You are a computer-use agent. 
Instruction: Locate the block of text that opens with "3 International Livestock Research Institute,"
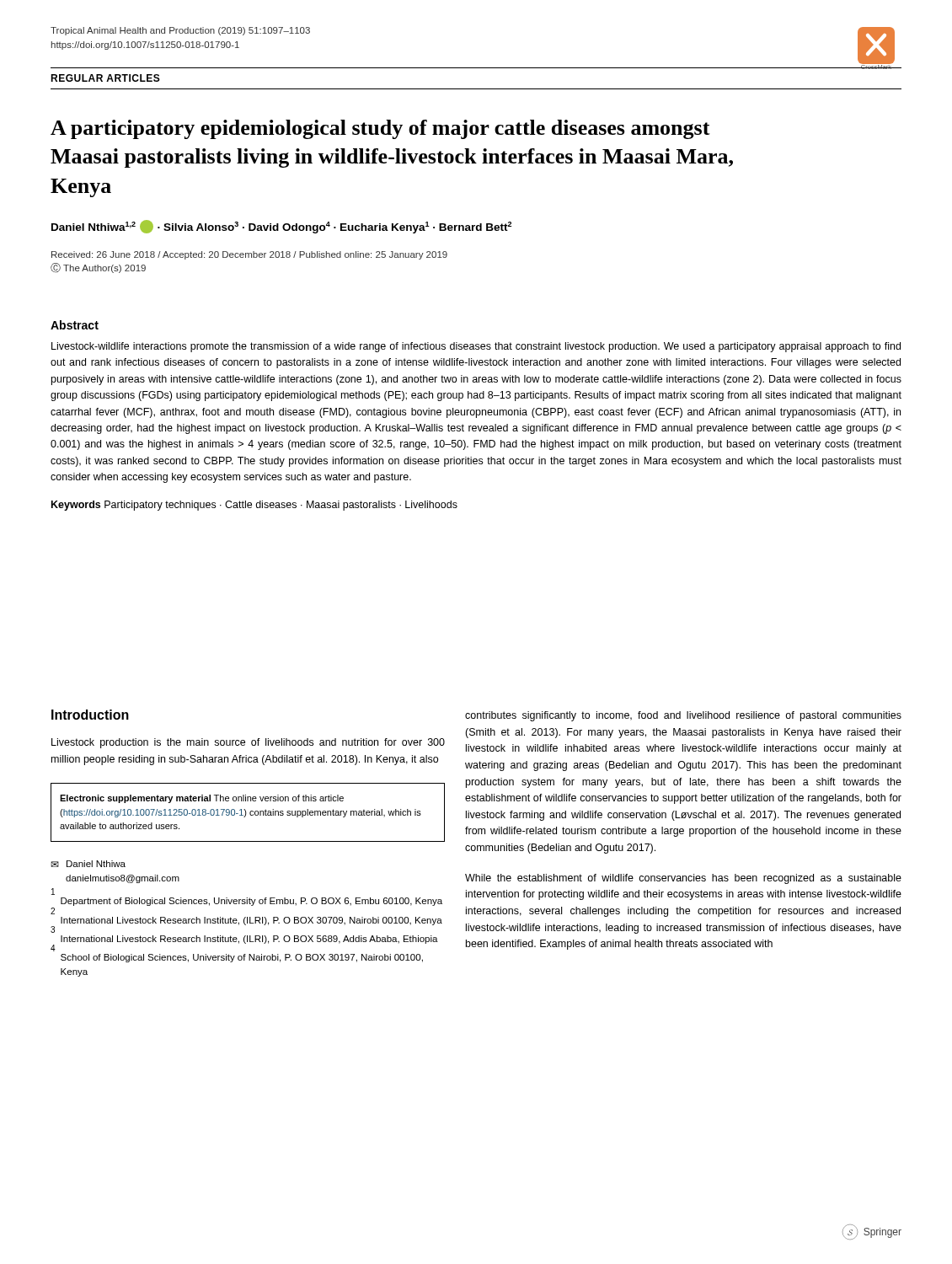point(244,939)
